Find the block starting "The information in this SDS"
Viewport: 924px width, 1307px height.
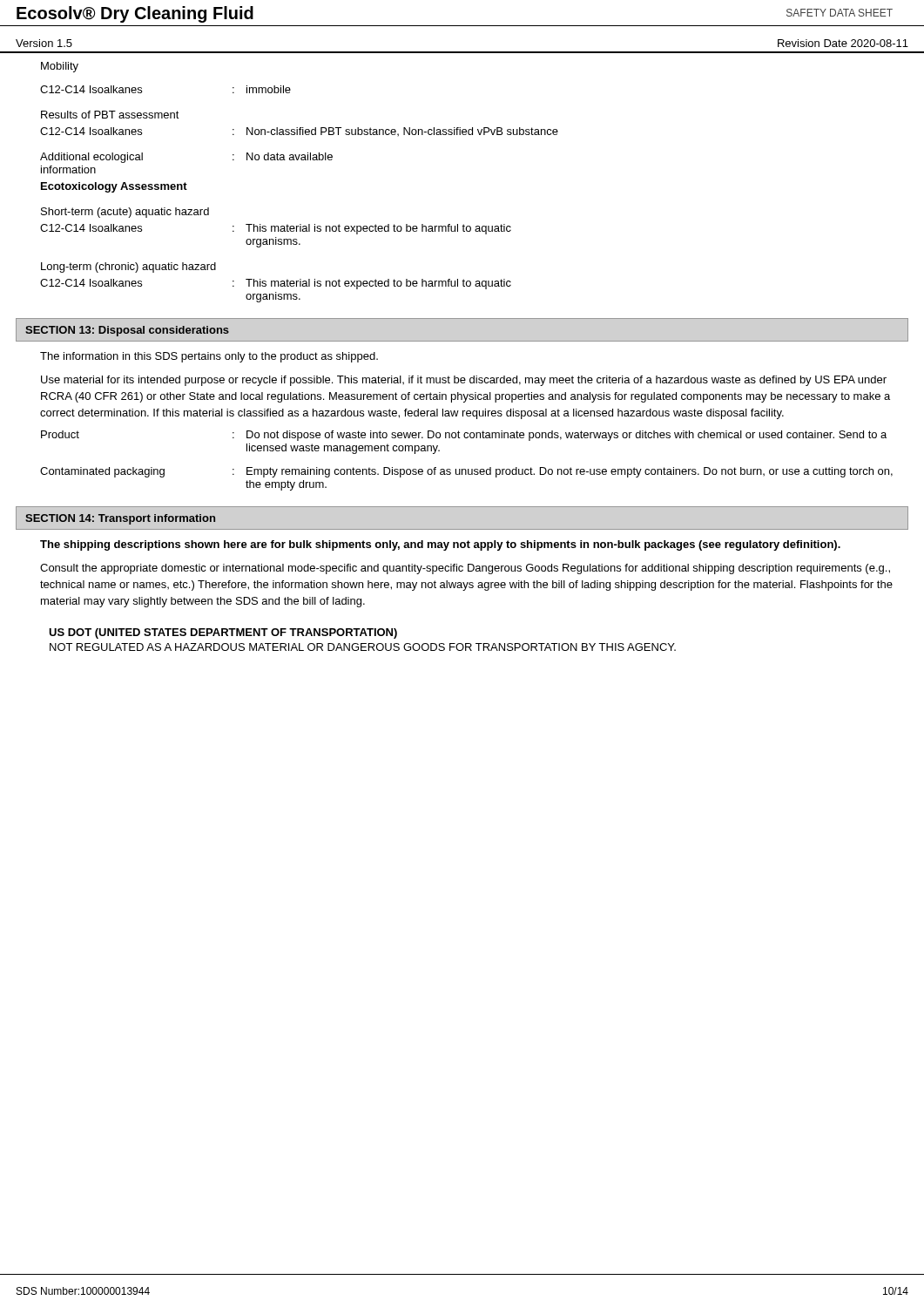[209, 356]
